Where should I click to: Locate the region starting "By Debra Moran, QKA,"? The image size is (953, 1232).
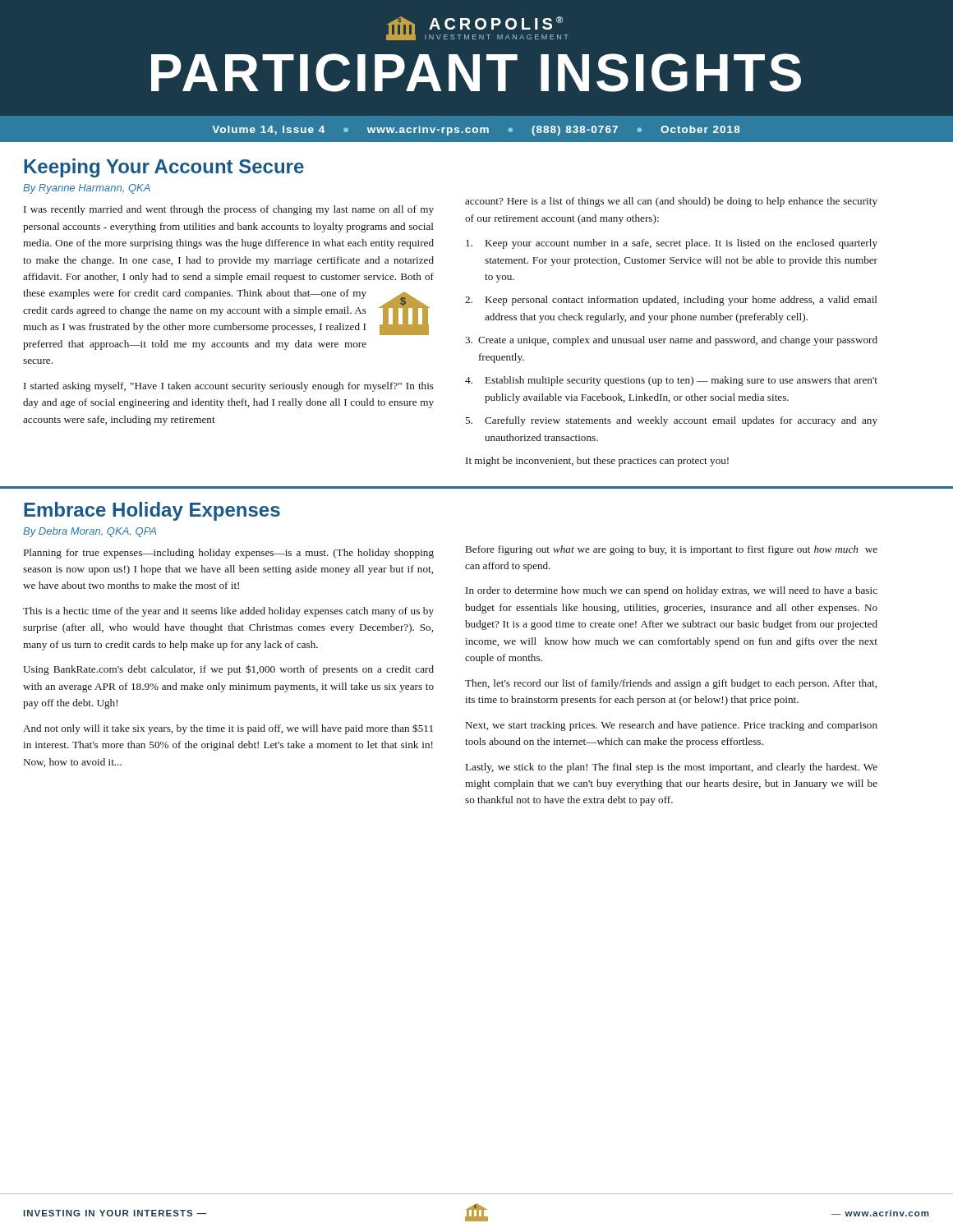coord(90,531)
